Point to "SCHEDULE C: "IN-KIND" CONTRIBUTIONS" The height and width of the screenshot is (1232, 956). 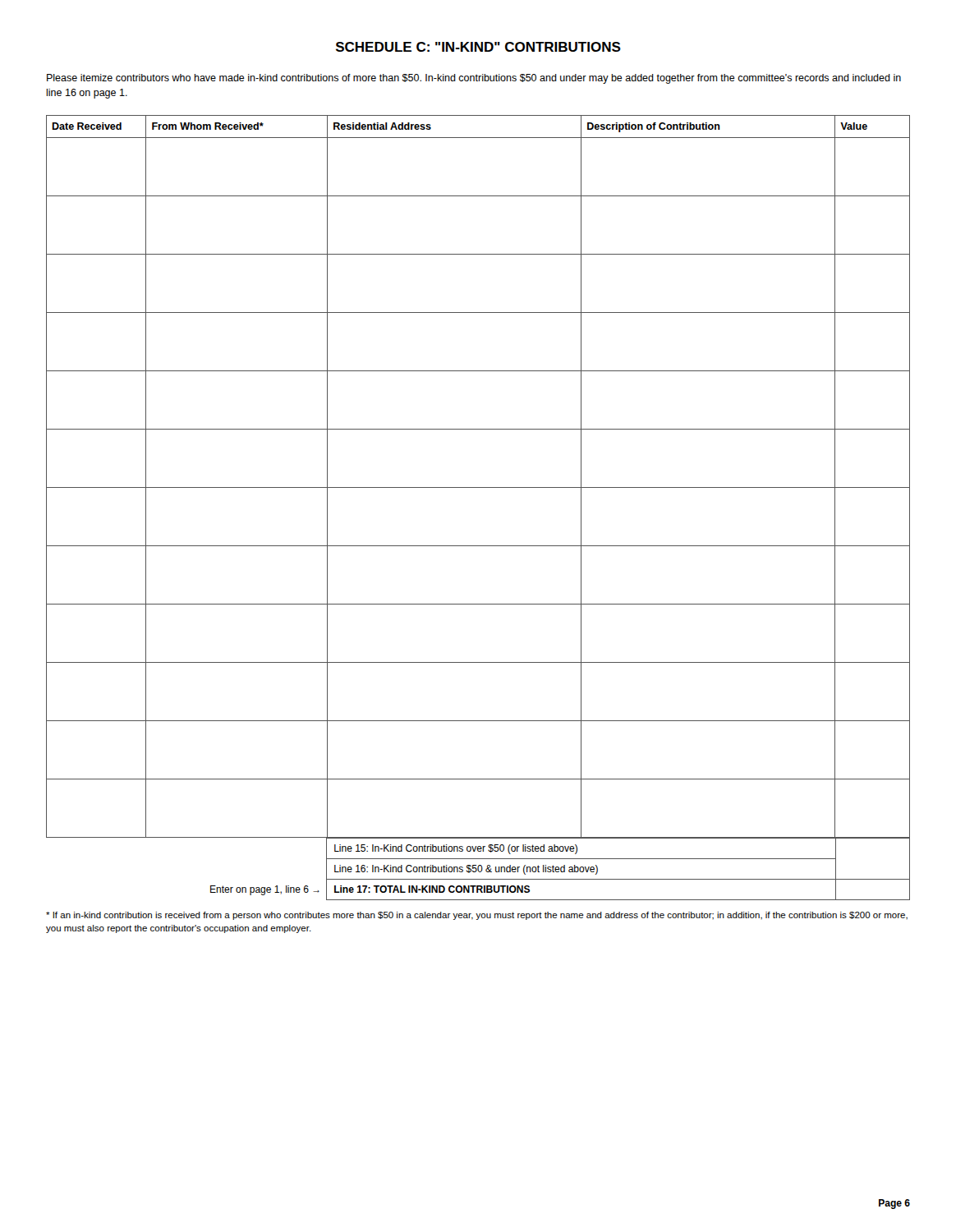478,47
